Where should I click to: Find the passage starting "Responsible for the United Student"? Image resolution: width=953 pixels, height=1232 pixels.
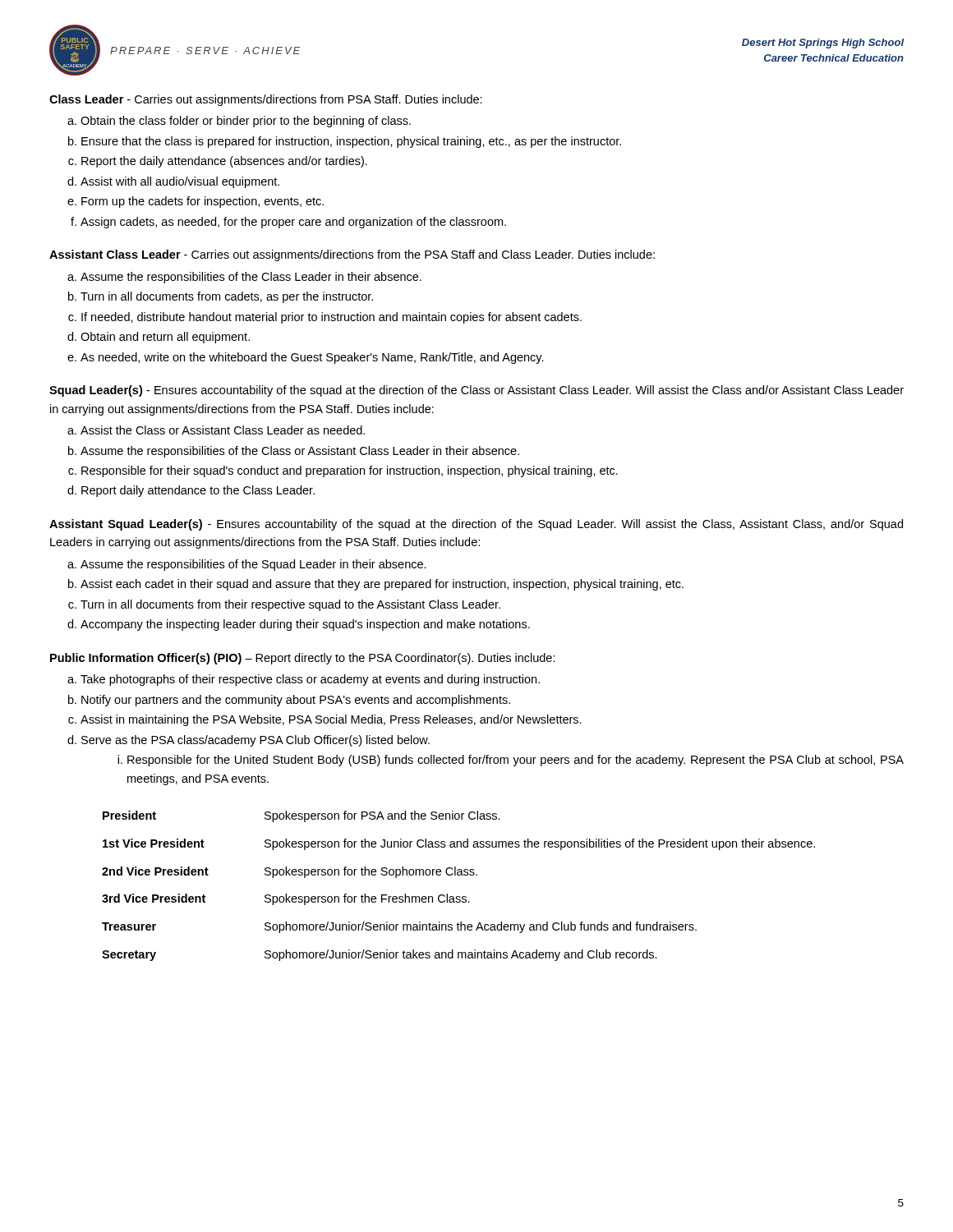[515, 769]
